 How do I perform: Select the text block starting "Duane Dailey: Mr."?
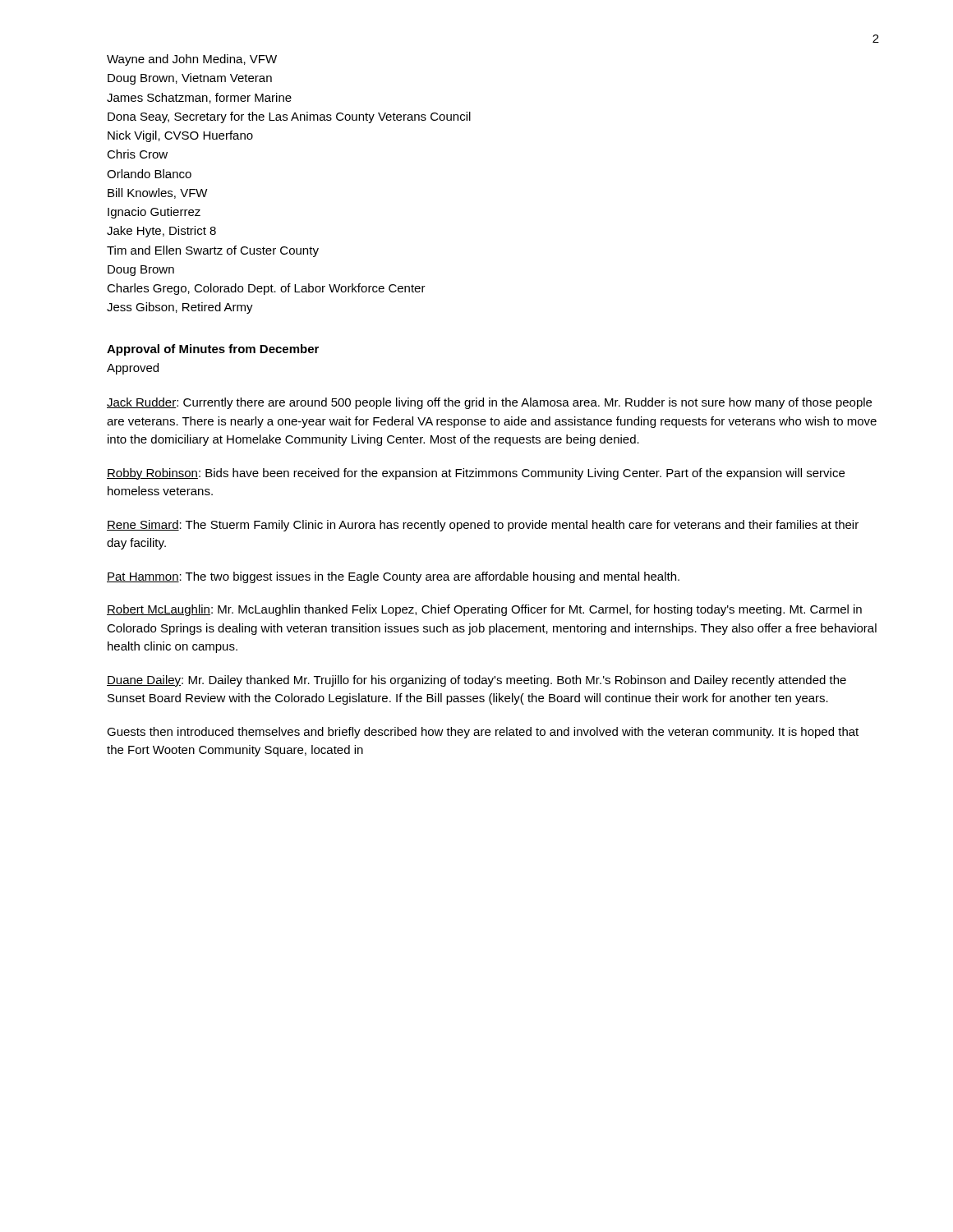point(477,689)
